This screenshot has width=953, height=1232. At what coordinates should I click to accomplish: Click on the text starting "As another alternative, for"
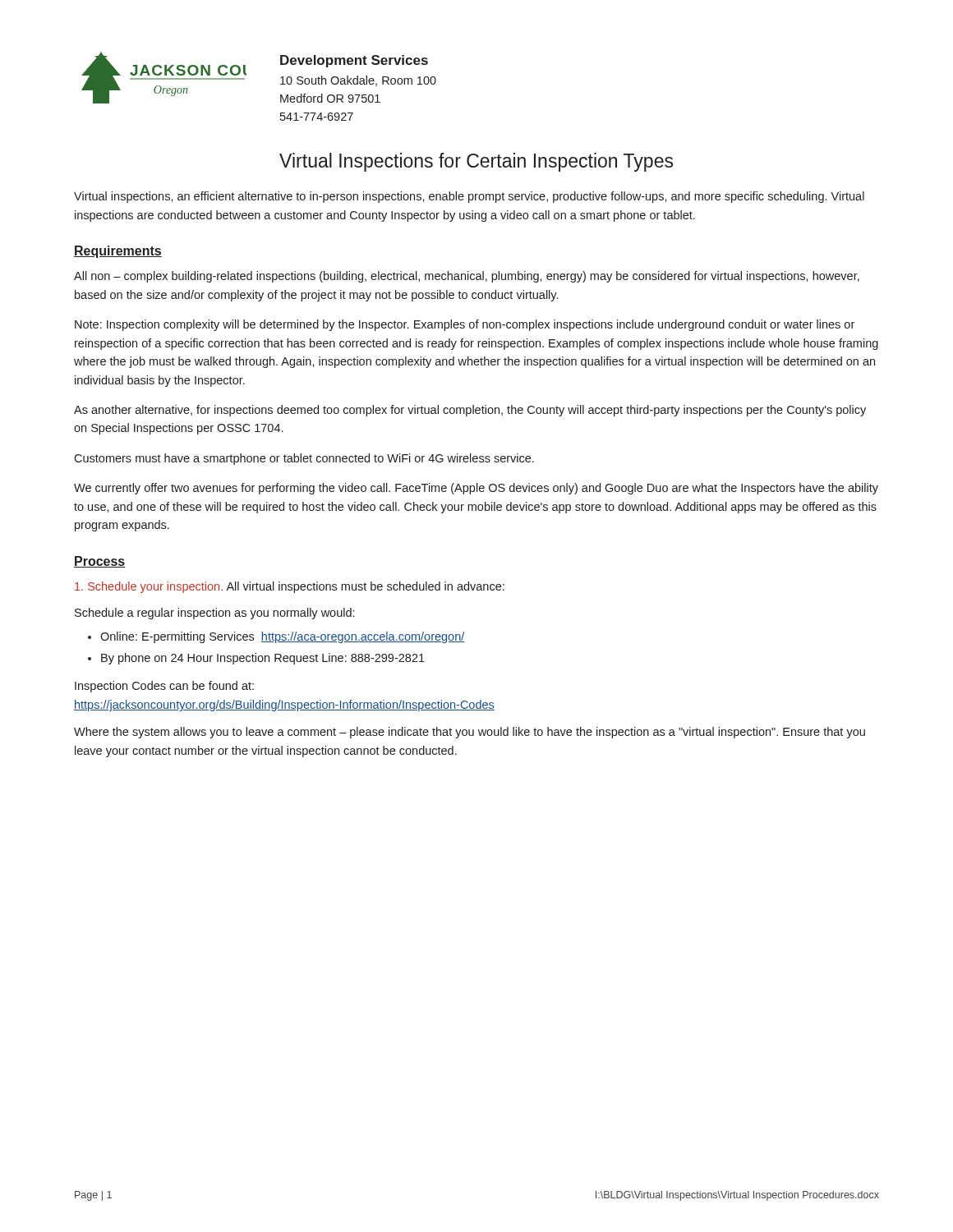[x=470, y=419]
